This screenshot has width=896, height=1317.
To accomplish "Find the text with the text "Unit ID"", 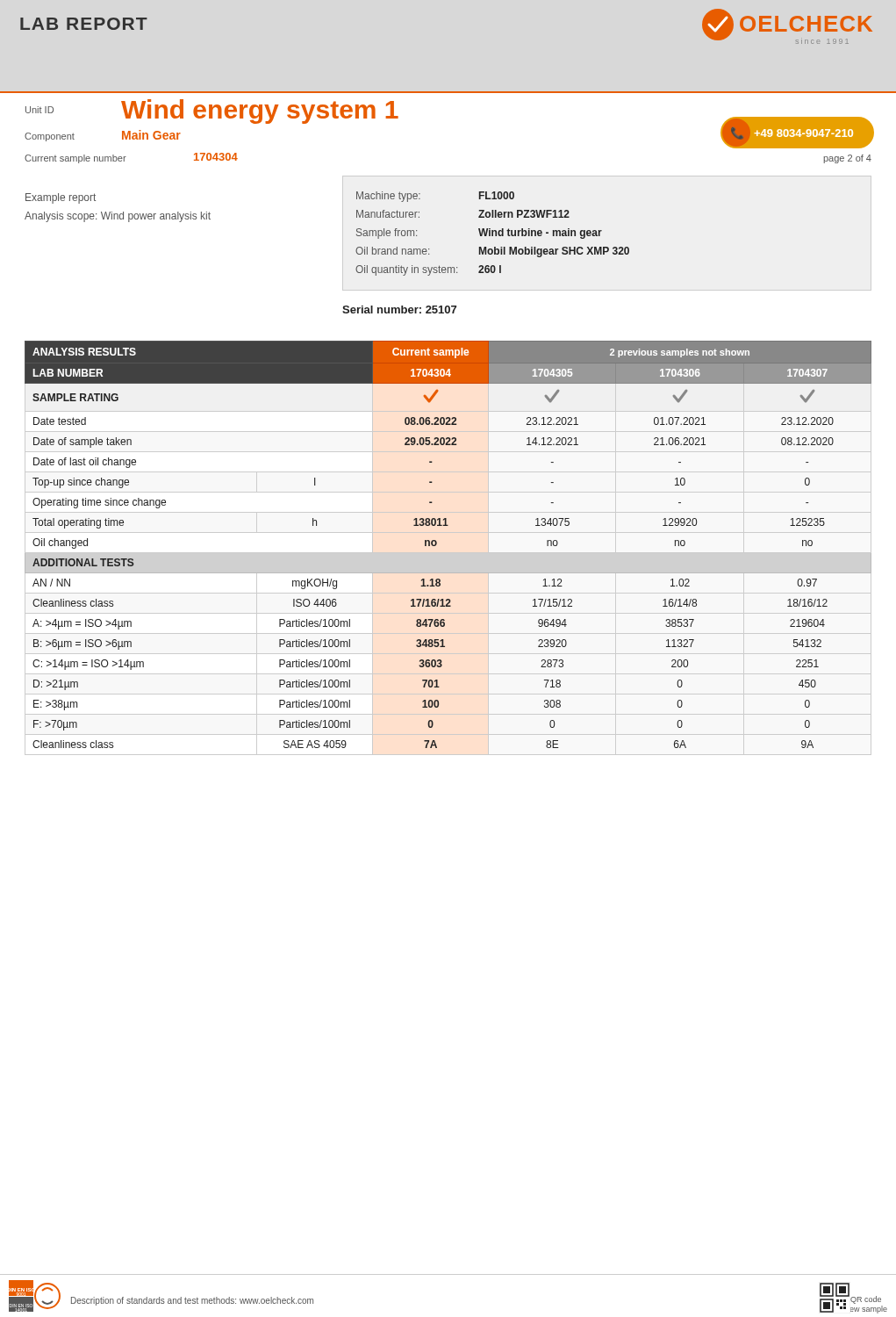I will 39,110.
